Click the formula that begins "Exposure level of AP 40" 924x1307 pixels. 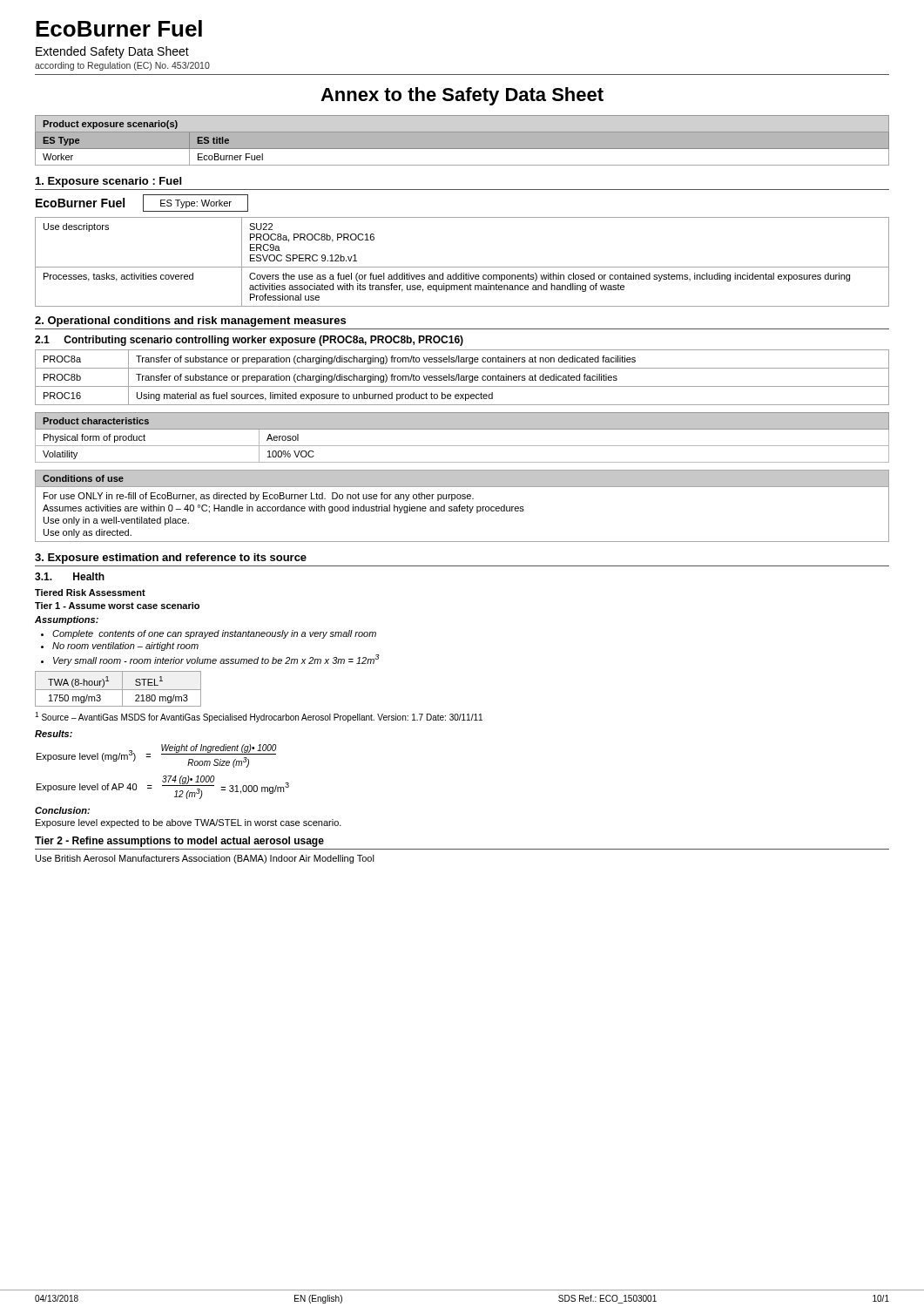(162, 787)
